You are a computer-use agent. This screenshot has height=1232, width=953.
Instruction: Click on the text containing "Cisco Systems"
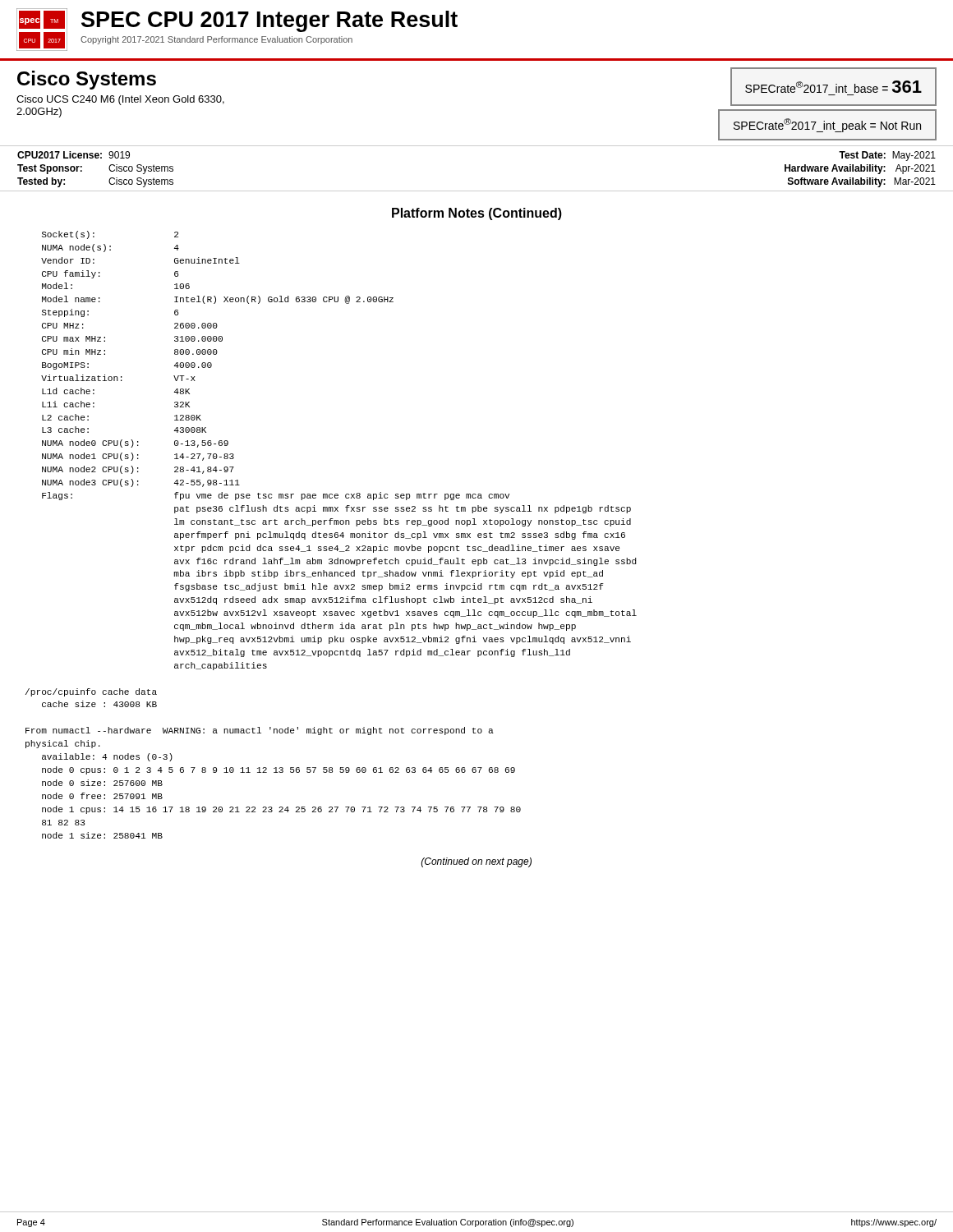coord(87,78)
